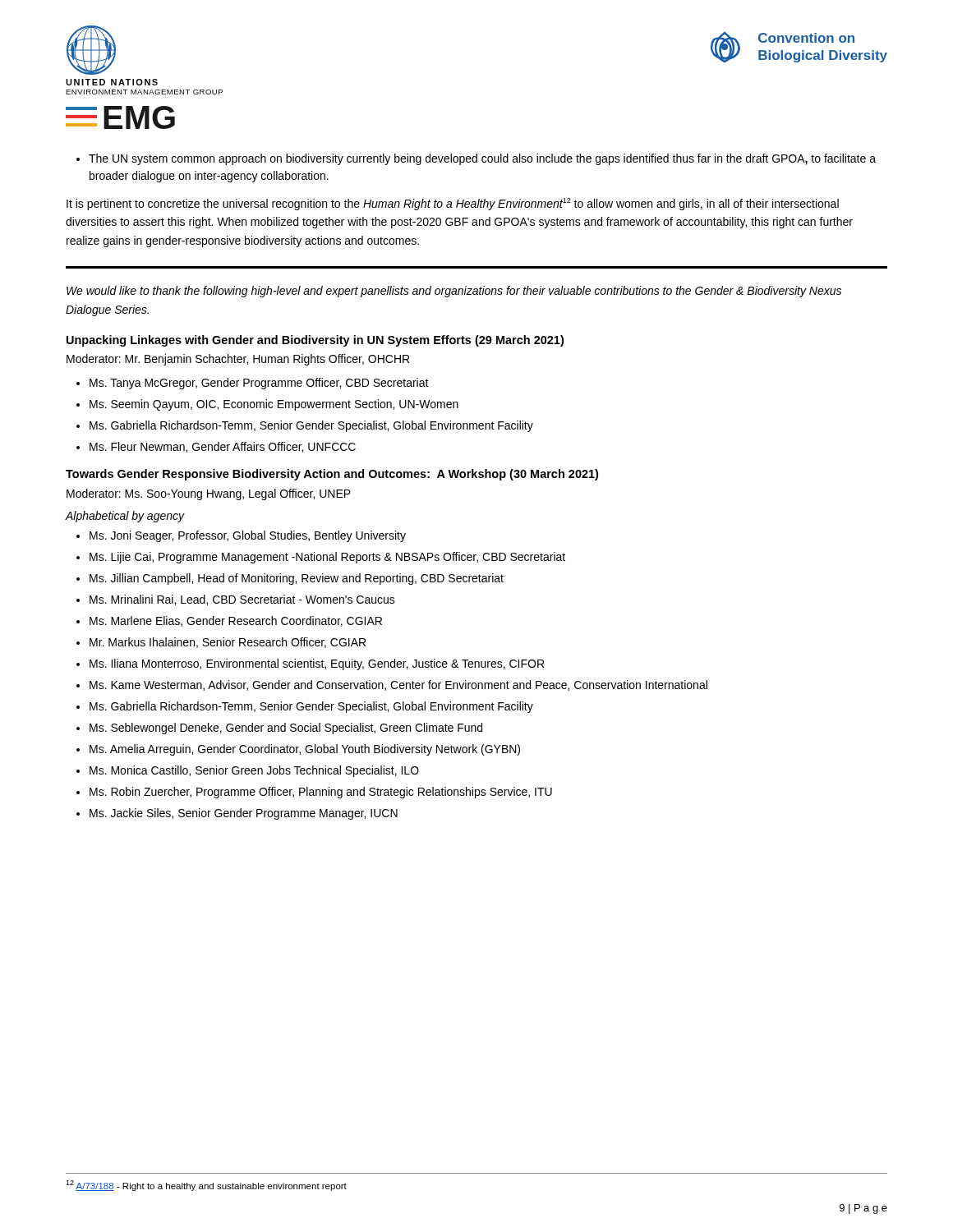Click on the list item containing "Ms. Jackie Siles, Senior Gender Programme Manager, IUCN"
The height and width of the screenshot is (1232, 953).
(243, 813)
